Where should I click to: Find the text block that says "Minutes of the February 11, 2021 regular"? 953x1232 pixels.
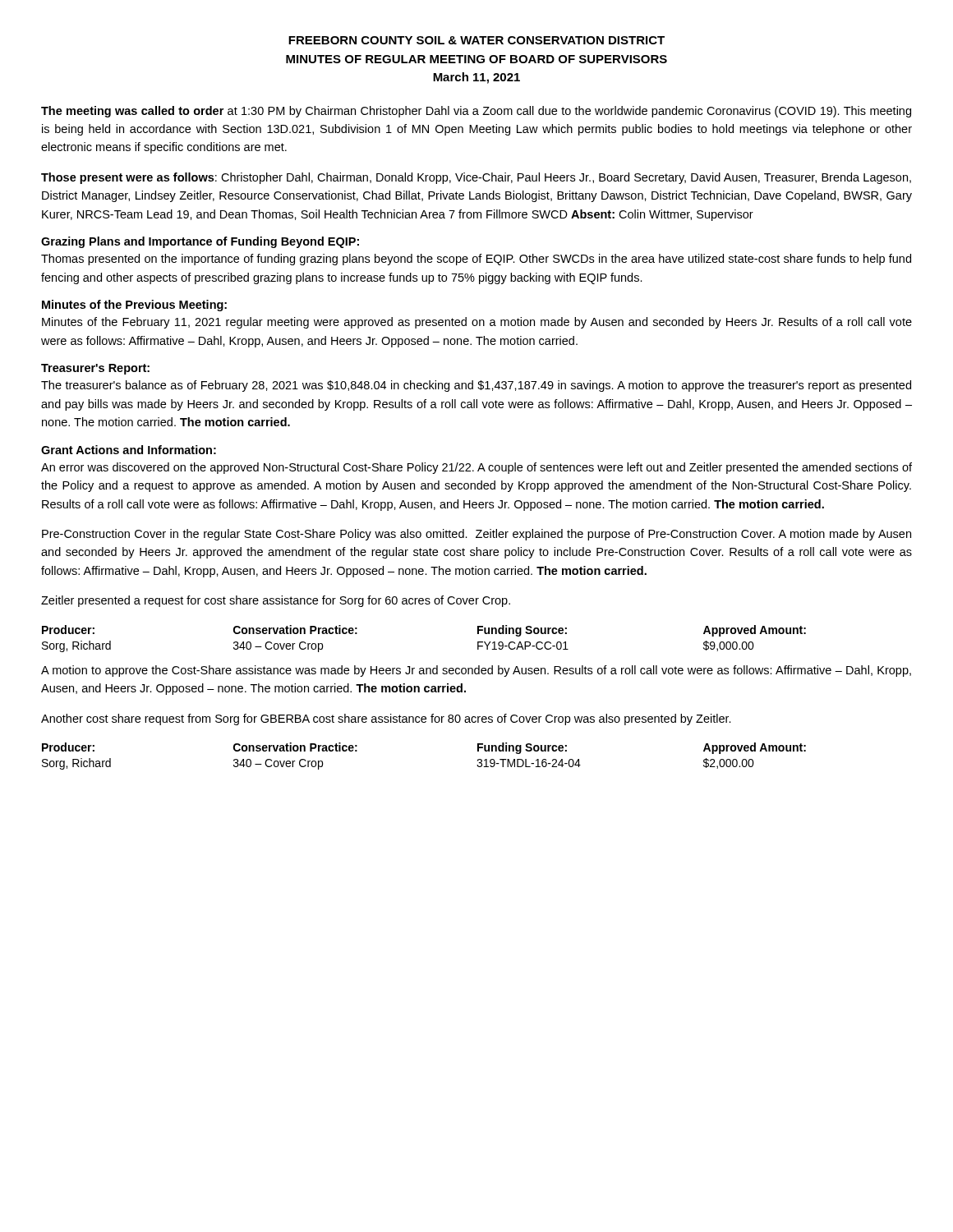(476, 332)
